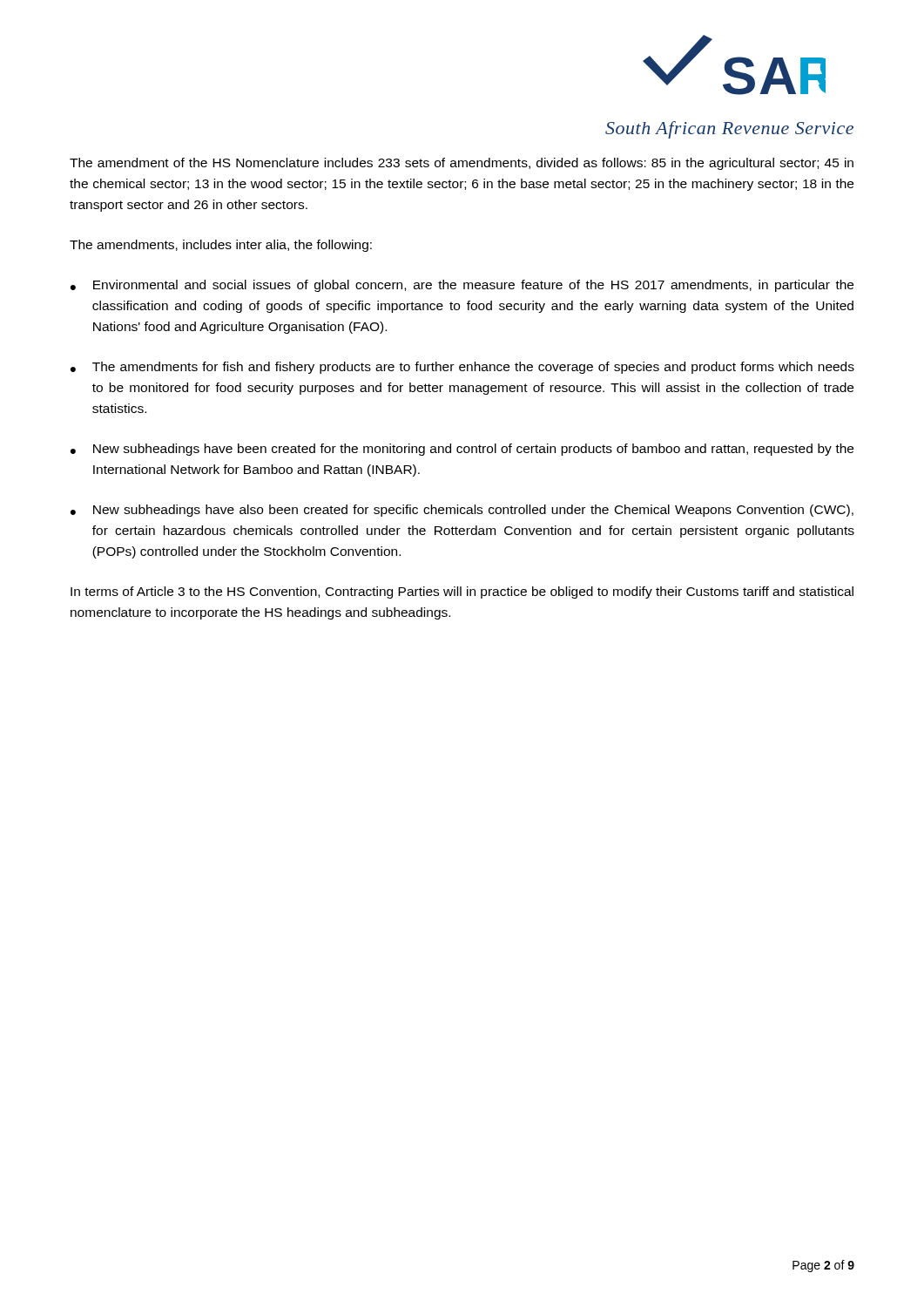
Task: Click on the region starting "The amendment of"
Action: (x=462, y=183)
